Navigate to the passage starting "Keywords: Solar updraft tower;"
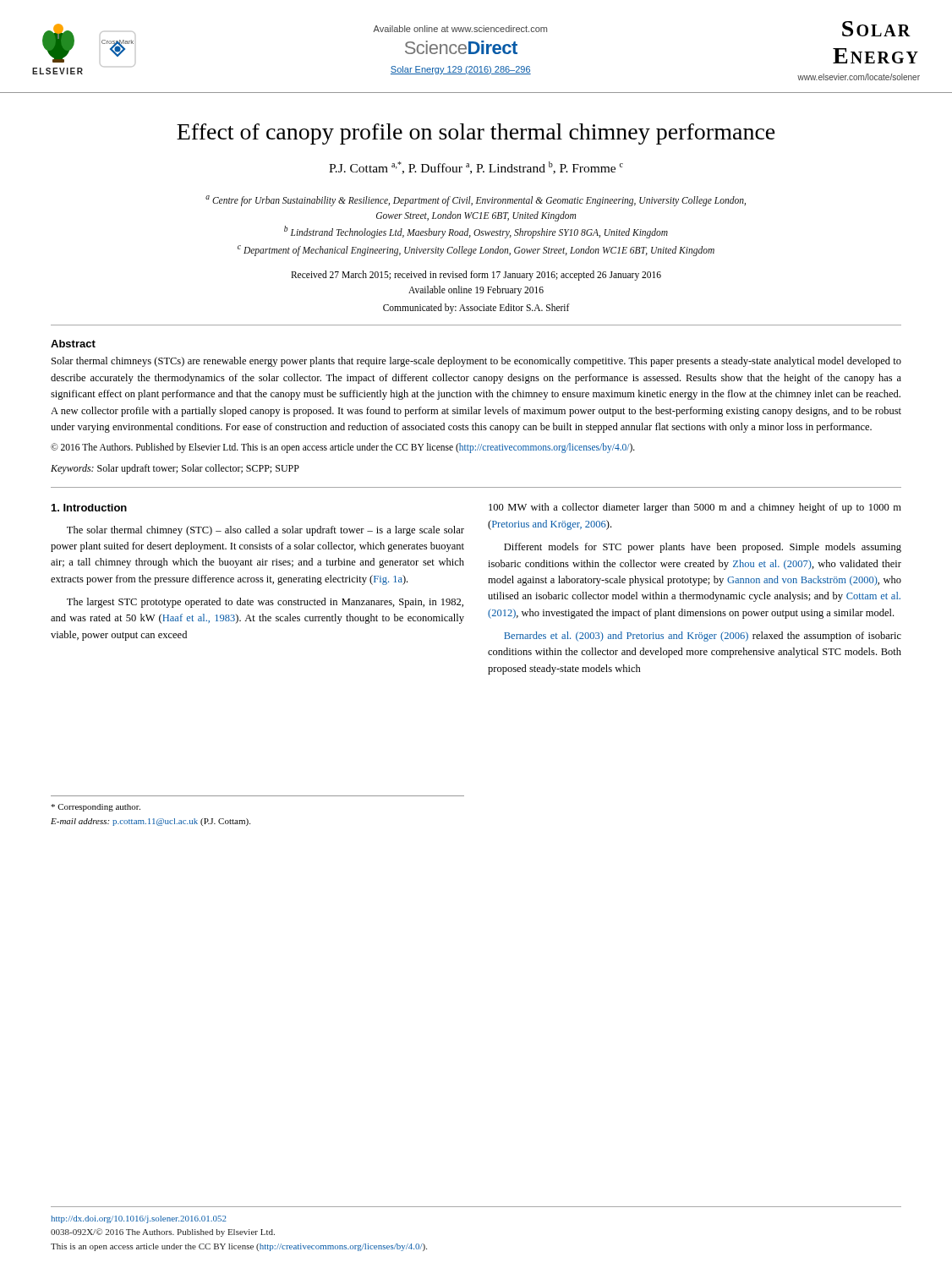Viewport: 952px width, 1268px height. tap(175, 469)
